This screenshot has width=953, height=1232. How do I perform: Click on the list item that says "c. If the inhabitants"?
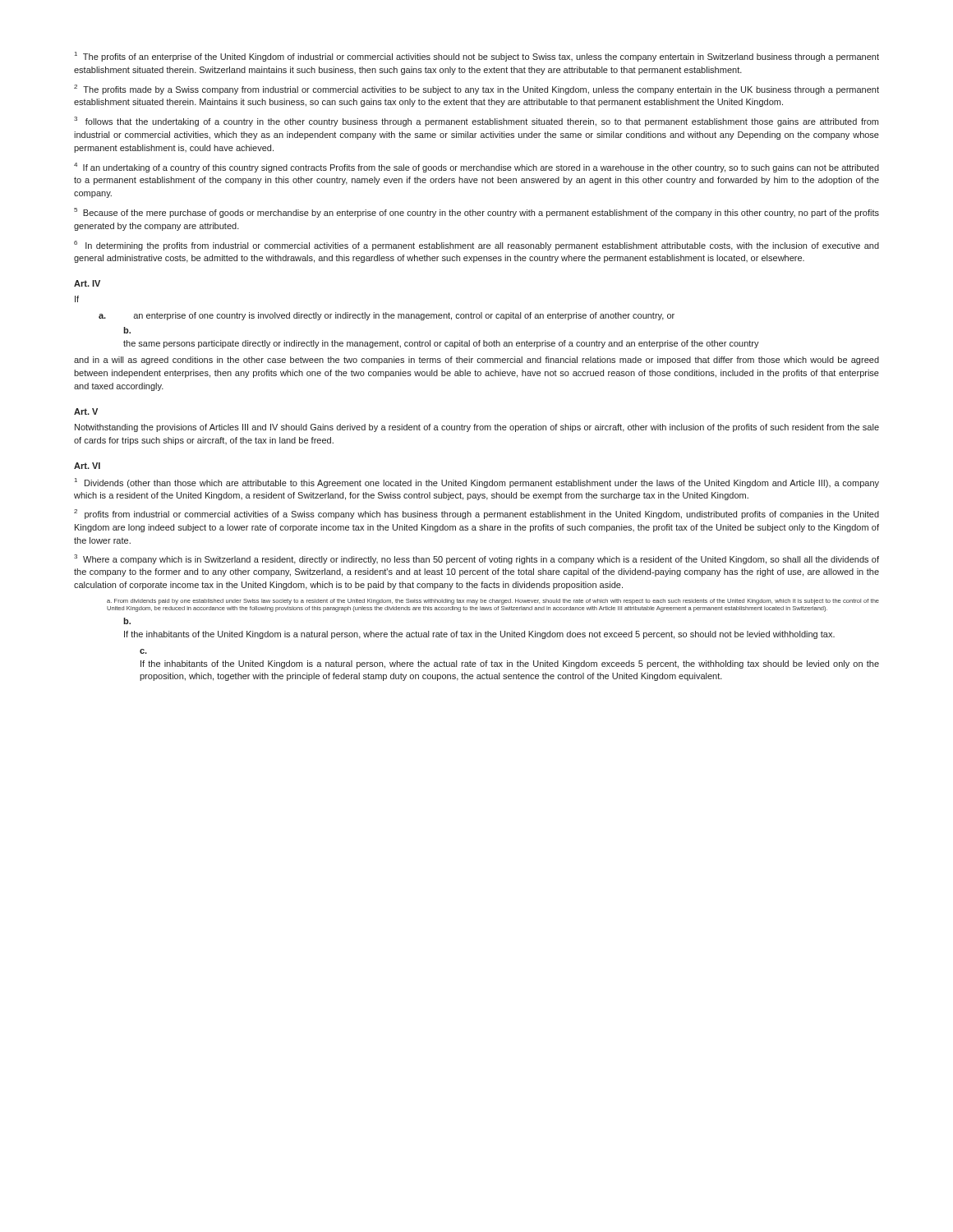click(509, 663)
